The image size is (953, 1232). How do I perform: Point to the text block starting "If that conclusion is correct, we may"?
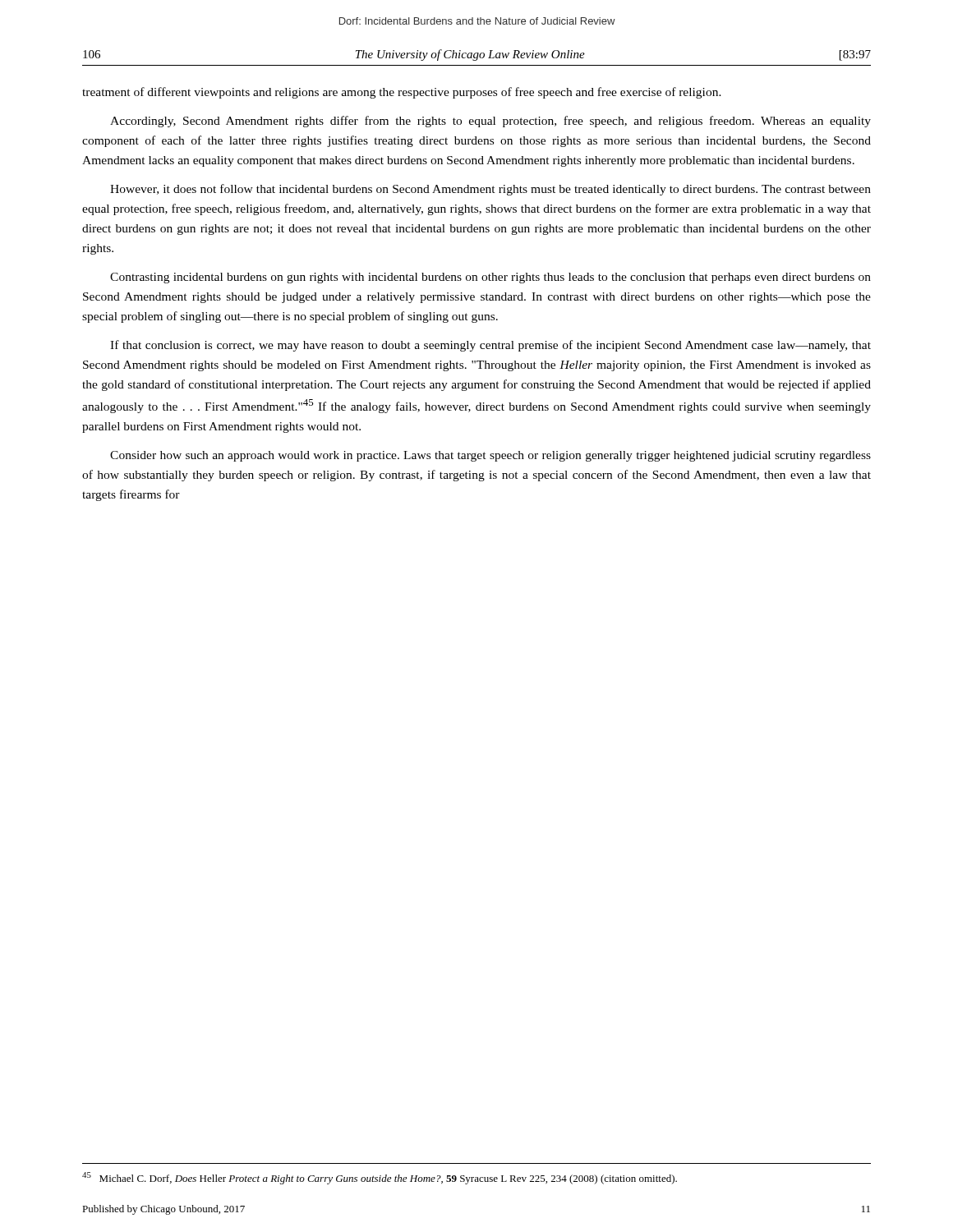pos(476,385)
